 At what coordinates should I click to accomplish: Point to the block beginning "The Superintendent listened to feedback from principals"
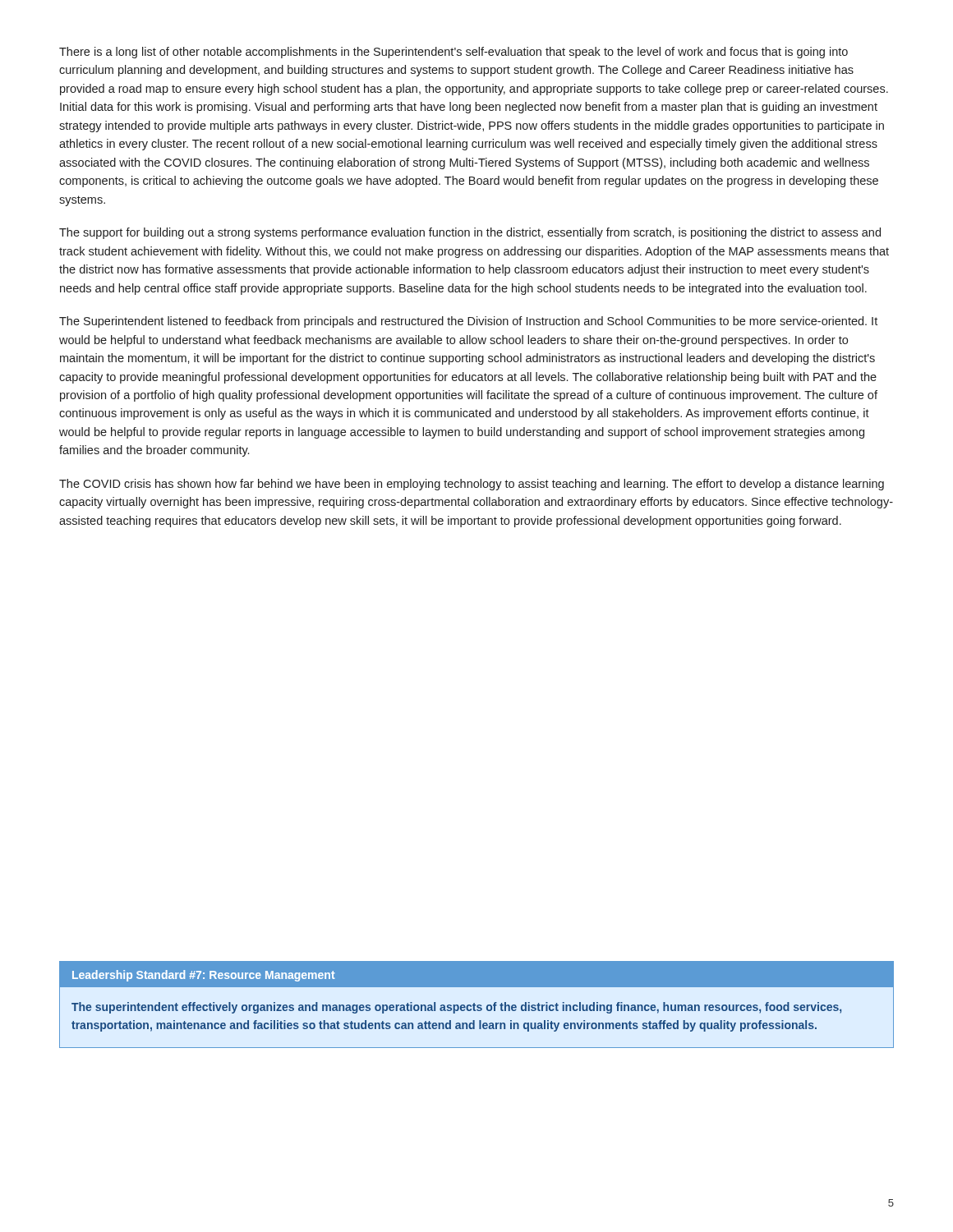click(x=468, y=386)
